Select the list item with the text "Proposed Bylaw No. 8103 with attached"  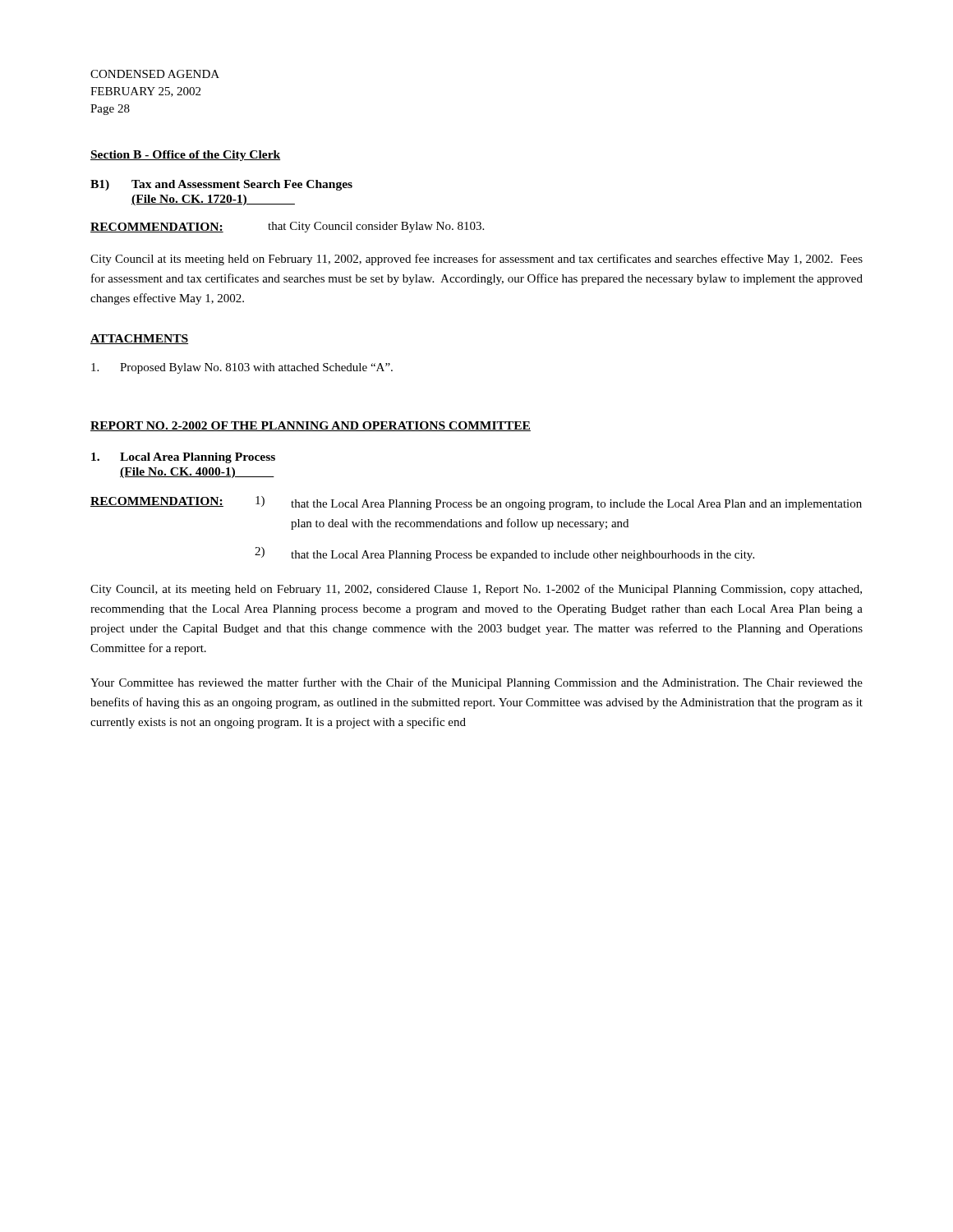pyautogui.click(x=242, y=368)
